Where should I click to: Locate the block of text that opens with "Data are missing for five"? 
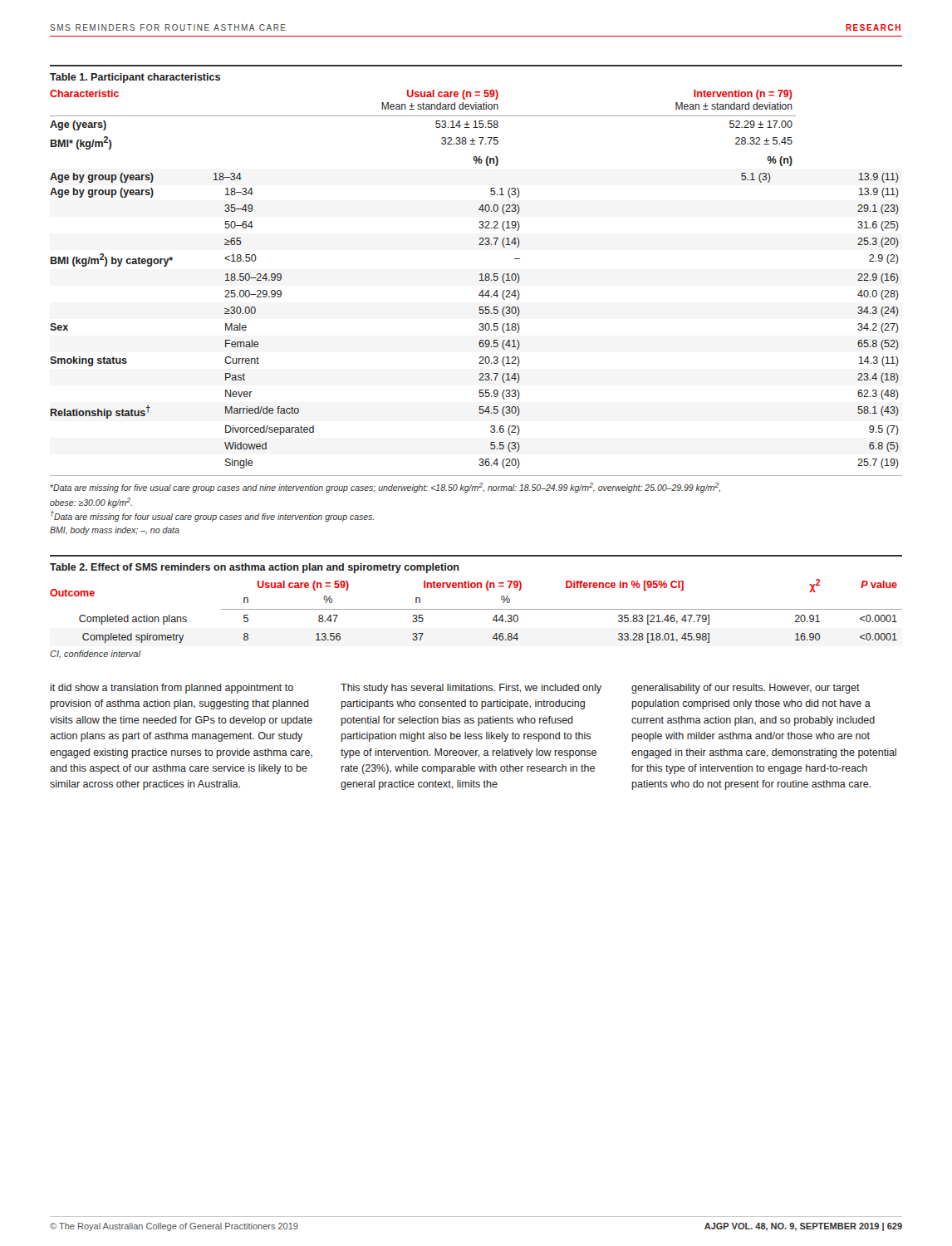pyautogui.click(x=385, y=488)
